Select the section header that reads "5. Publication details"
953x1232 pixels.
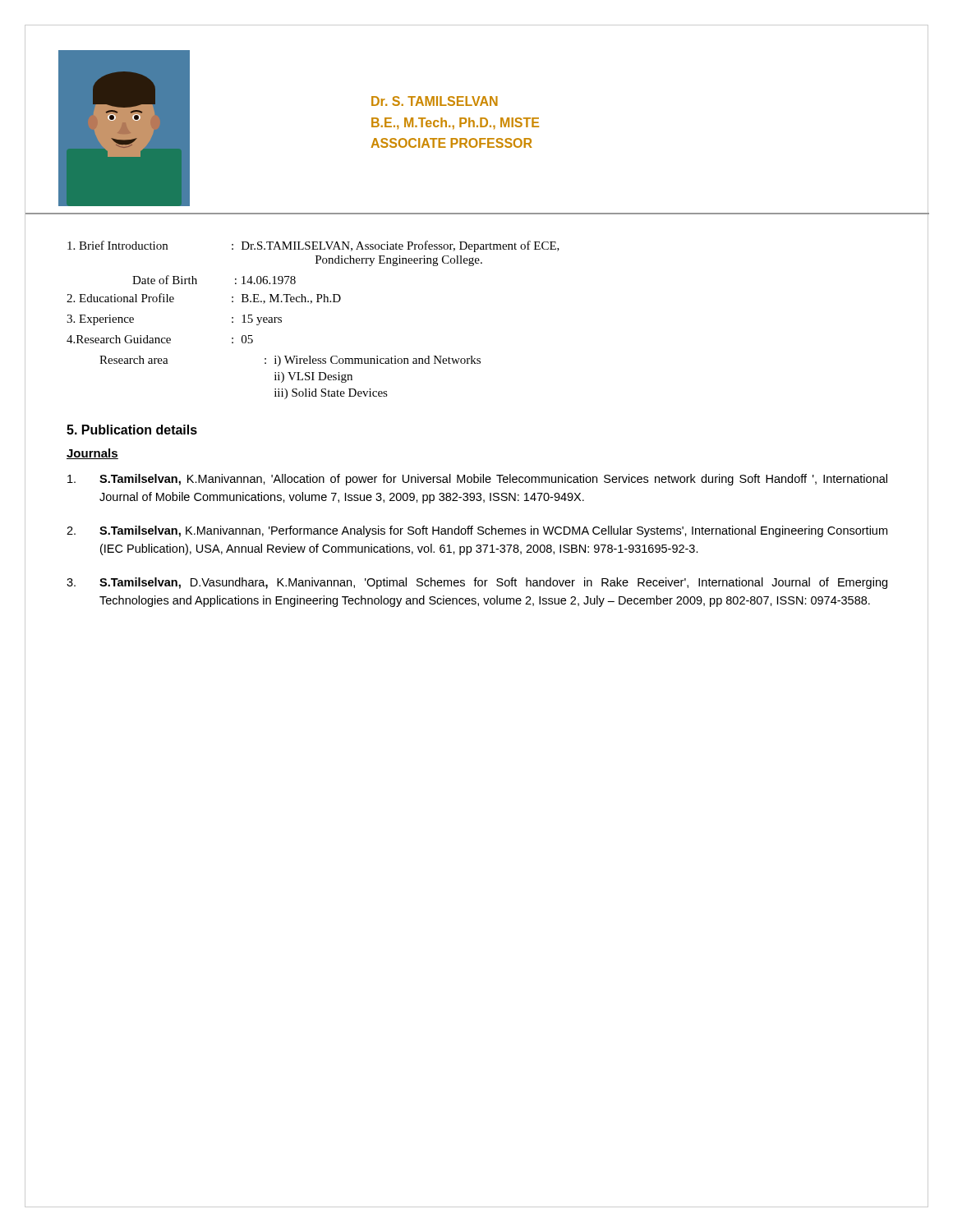click(132, 430)
